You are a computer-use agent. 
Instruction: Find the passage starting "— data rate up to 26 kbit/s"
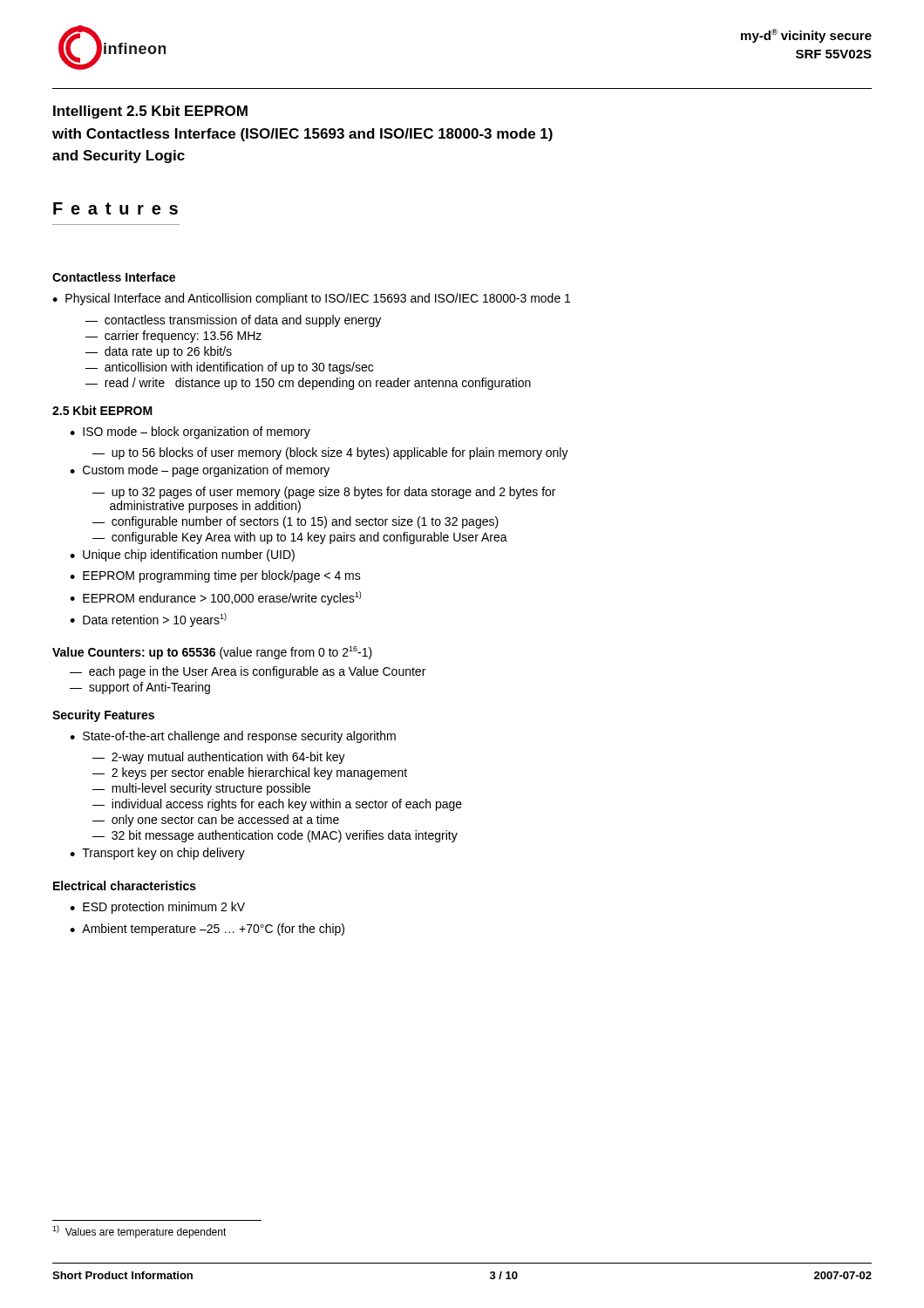159,351
